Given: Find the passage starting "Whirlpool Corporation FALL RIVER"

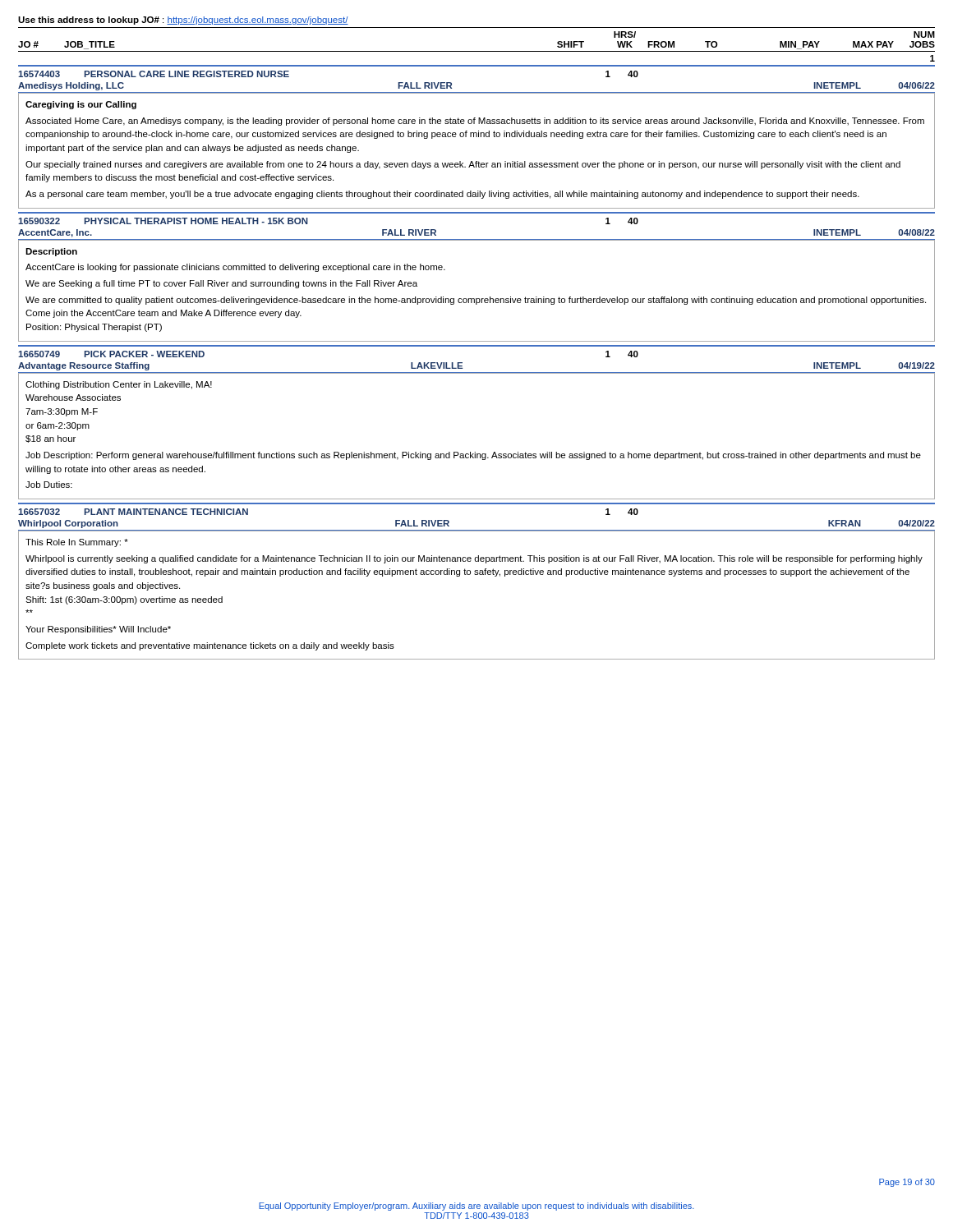Looking at the screenshot, I should (x=476, y=523).
